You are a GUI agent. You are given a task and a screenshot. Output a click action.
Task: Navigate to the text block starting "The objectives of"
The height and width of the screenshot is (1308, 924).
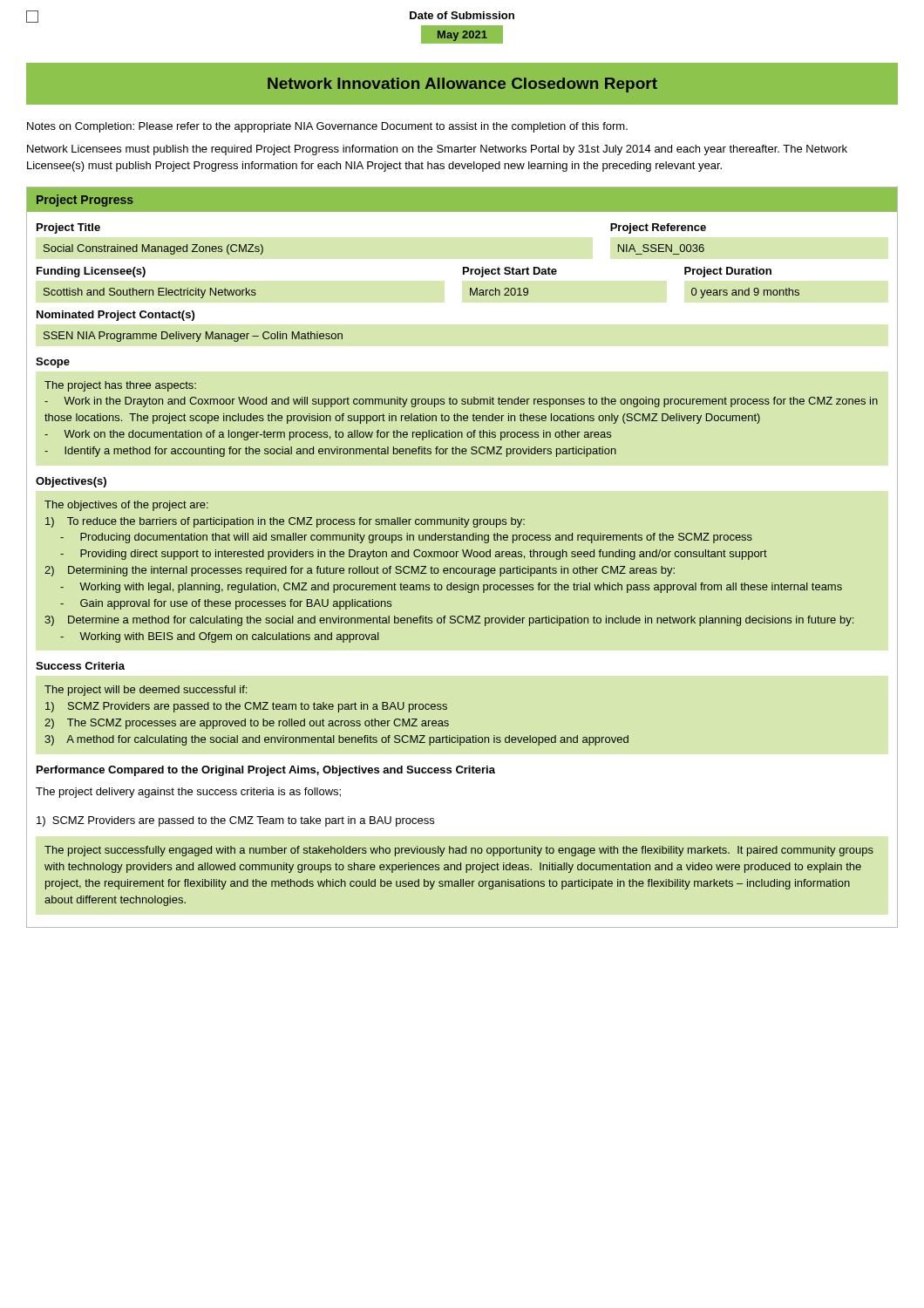coord(449,571)
